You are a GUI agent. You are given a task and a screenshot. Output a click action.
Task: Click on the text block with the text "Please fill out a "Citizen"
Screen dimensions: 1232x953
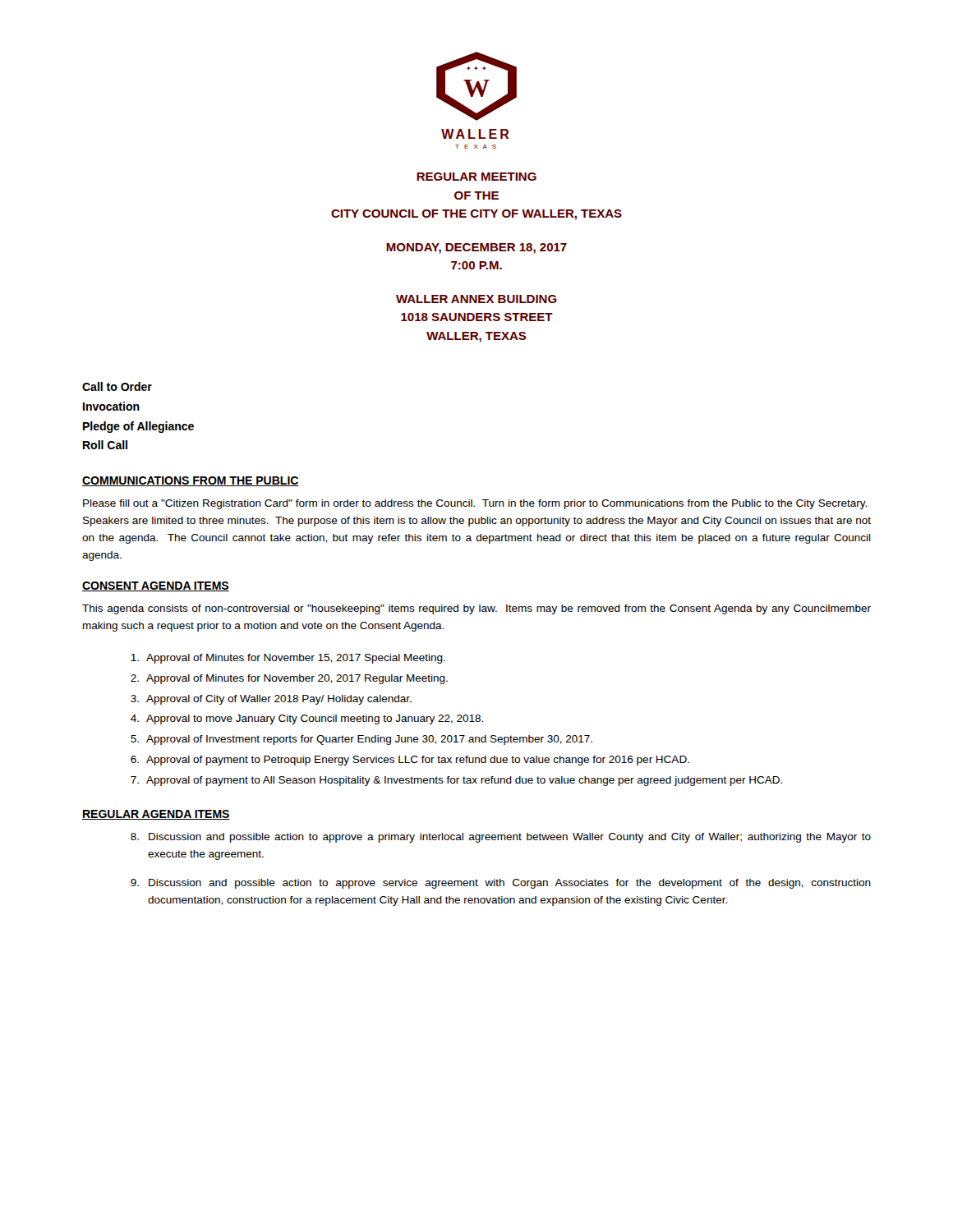476,529
